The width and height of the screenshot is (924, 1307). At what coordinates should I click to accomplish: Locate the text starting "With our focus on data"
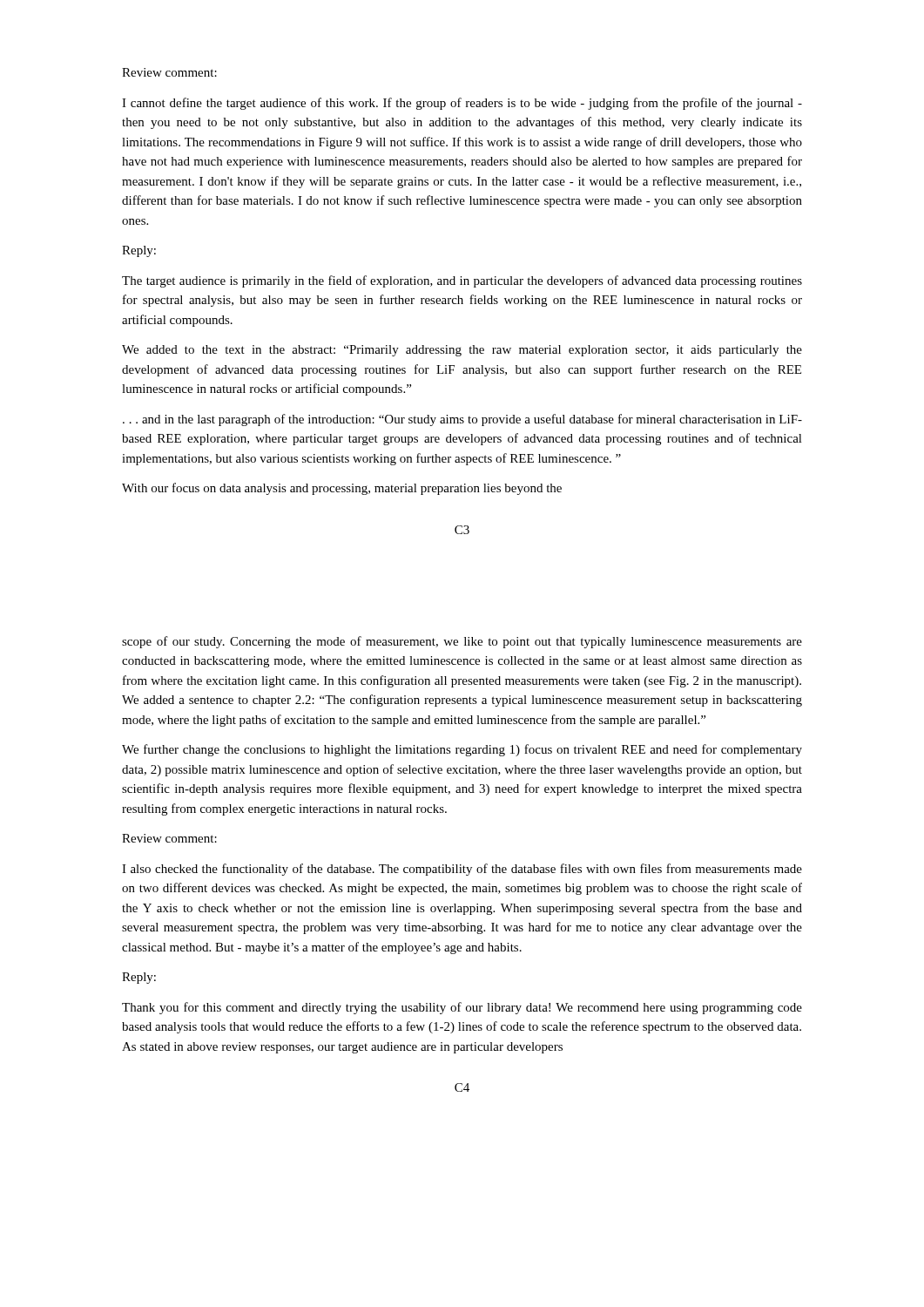tap(342, 488)
